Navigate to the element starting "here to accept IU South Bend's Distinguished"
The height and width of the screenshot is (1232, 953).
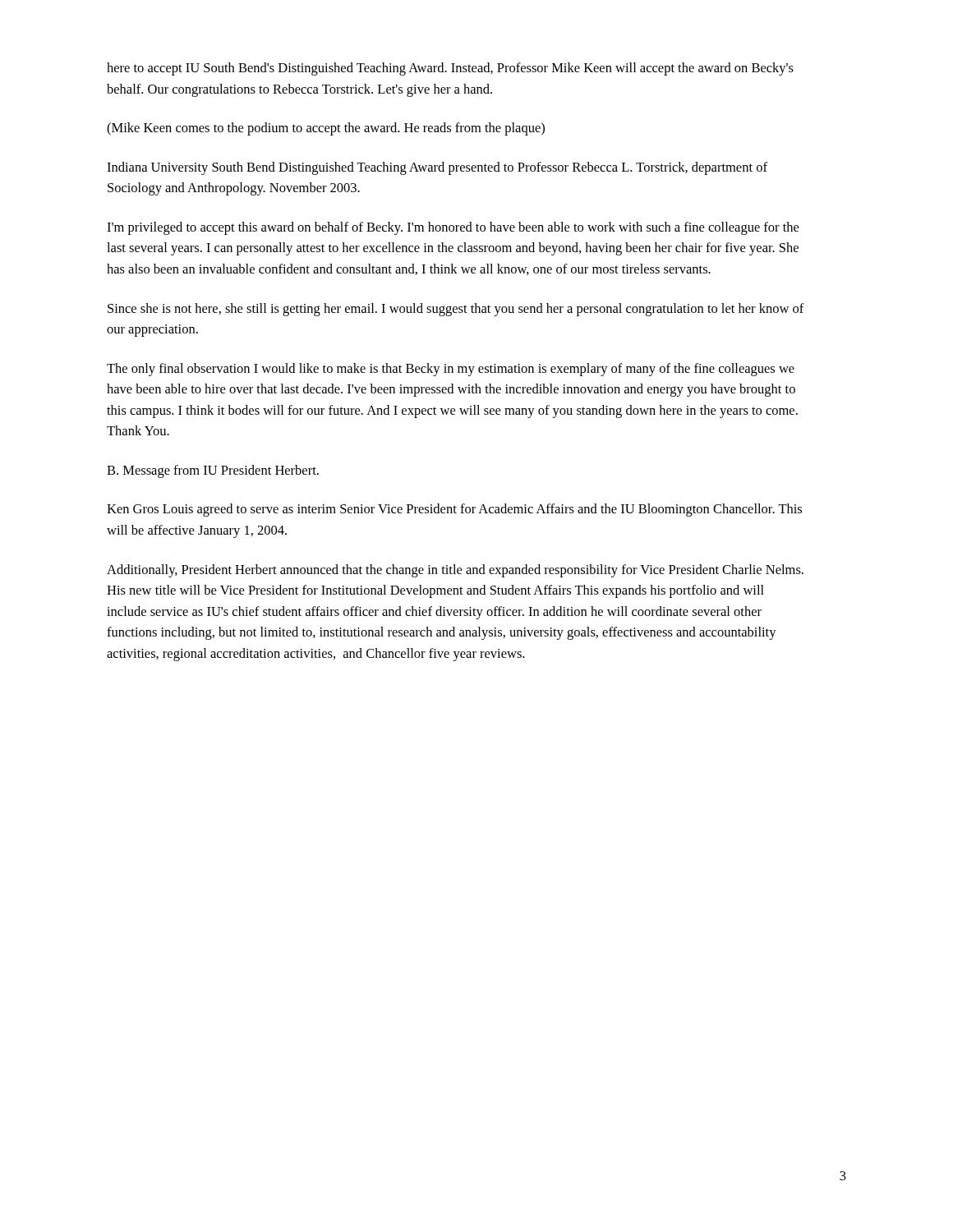pos(450,78)
